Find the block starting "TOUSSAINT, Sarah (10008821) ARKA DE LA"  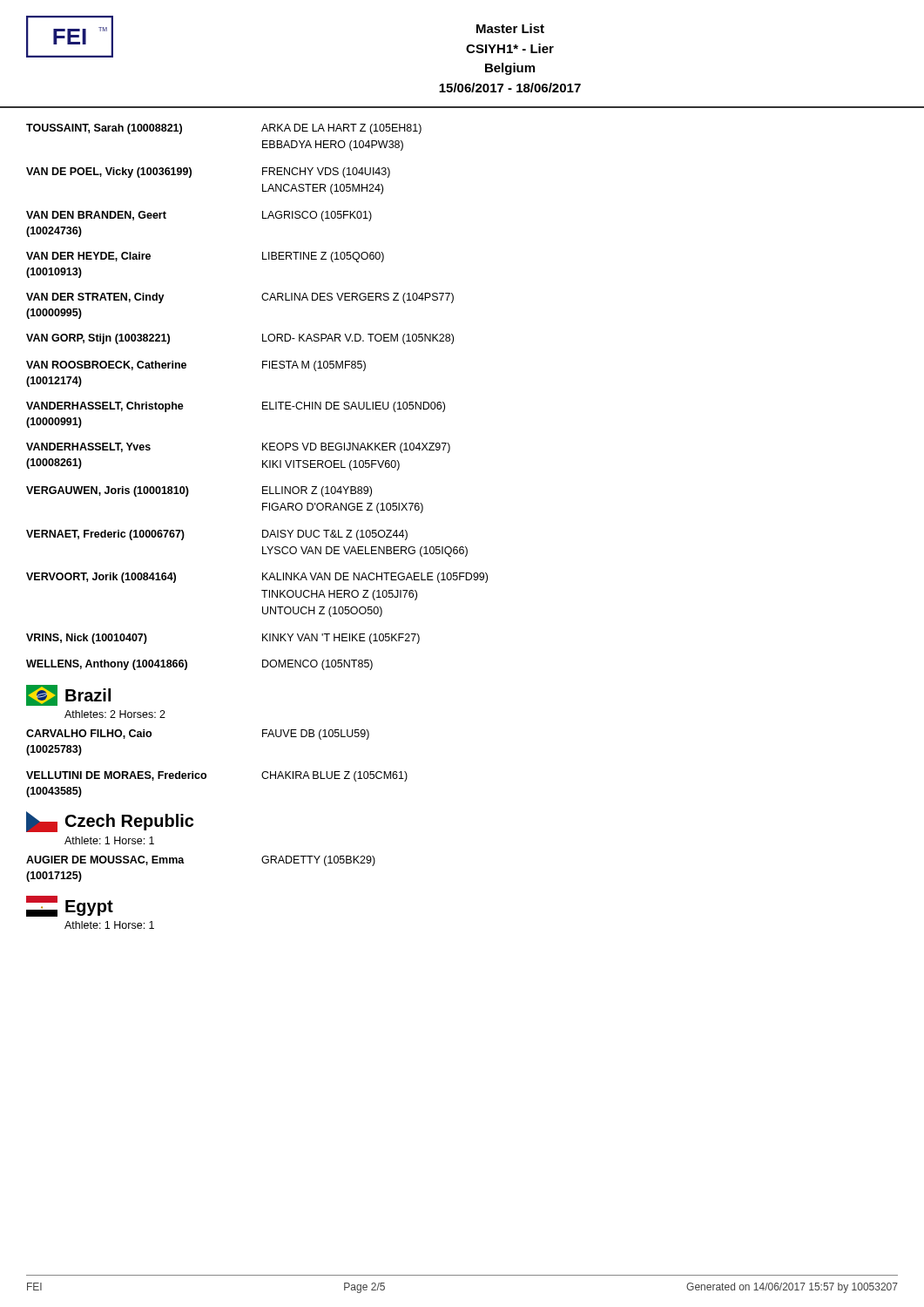coord(108,129)
